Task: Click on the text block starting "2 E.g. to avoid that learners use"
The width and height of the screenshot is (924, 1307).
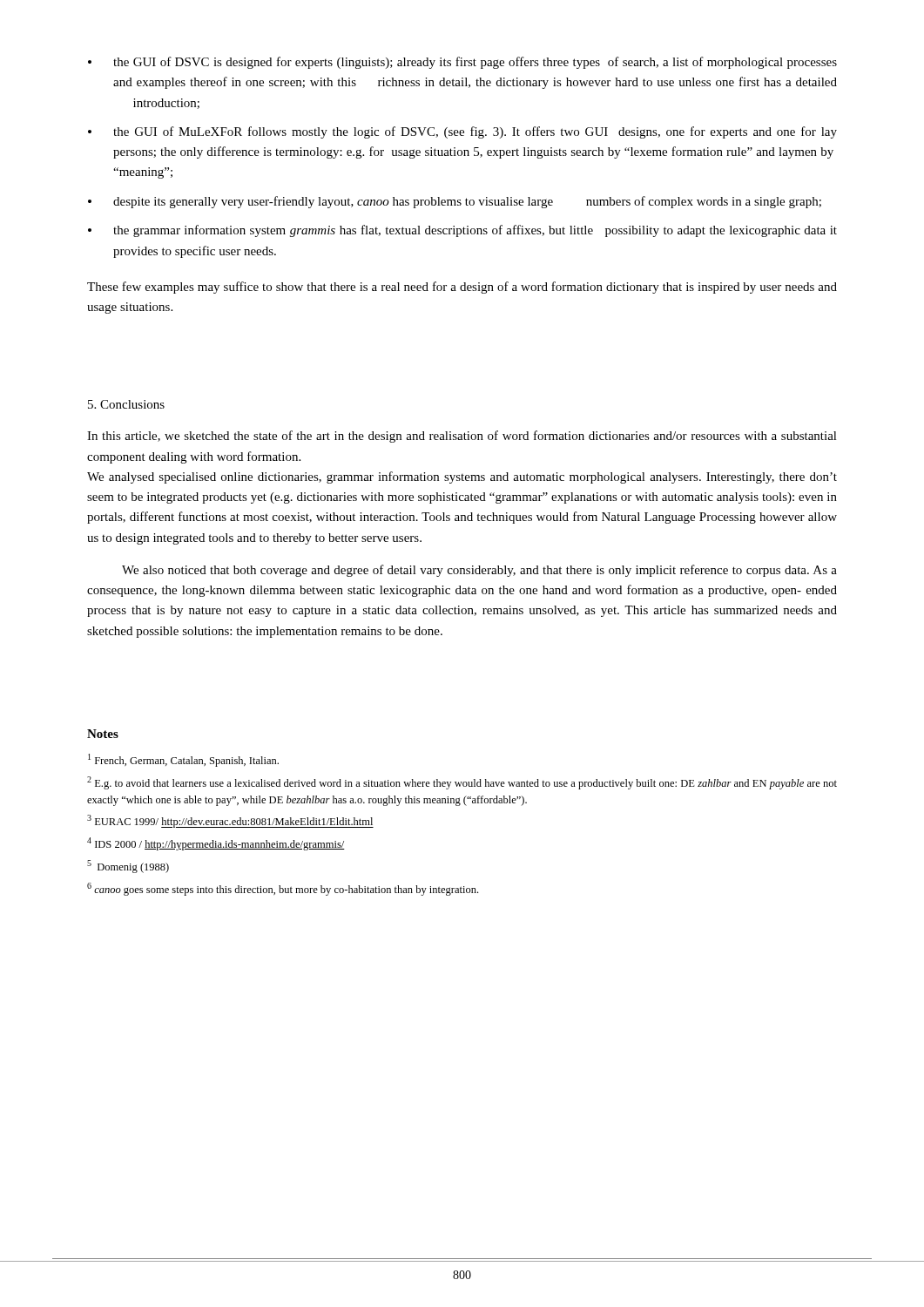Action: (462, 790)
